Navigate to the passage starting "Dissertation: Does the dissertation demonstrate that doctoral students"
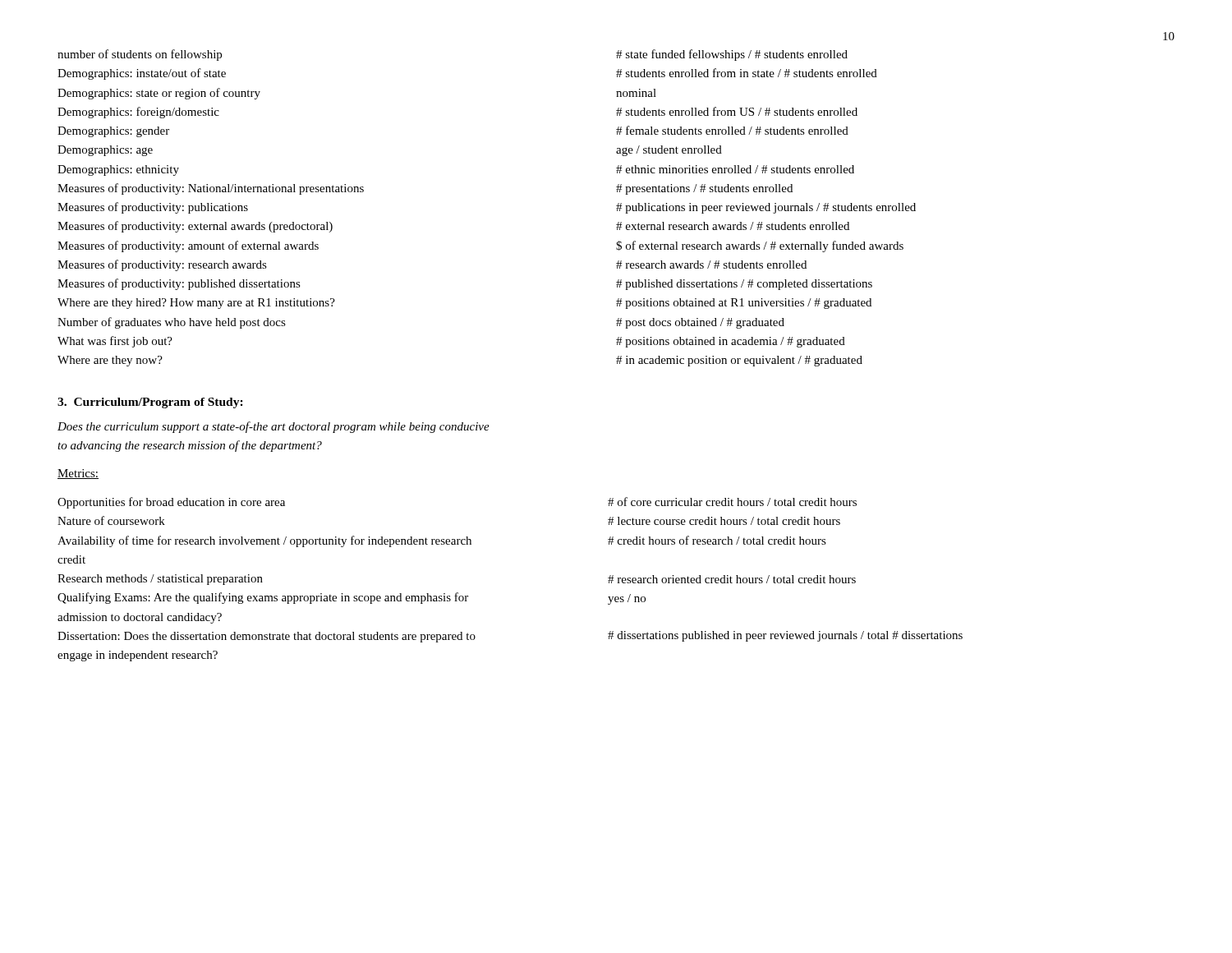Screen dimensions: 953x1232 [x=300, y=646]
